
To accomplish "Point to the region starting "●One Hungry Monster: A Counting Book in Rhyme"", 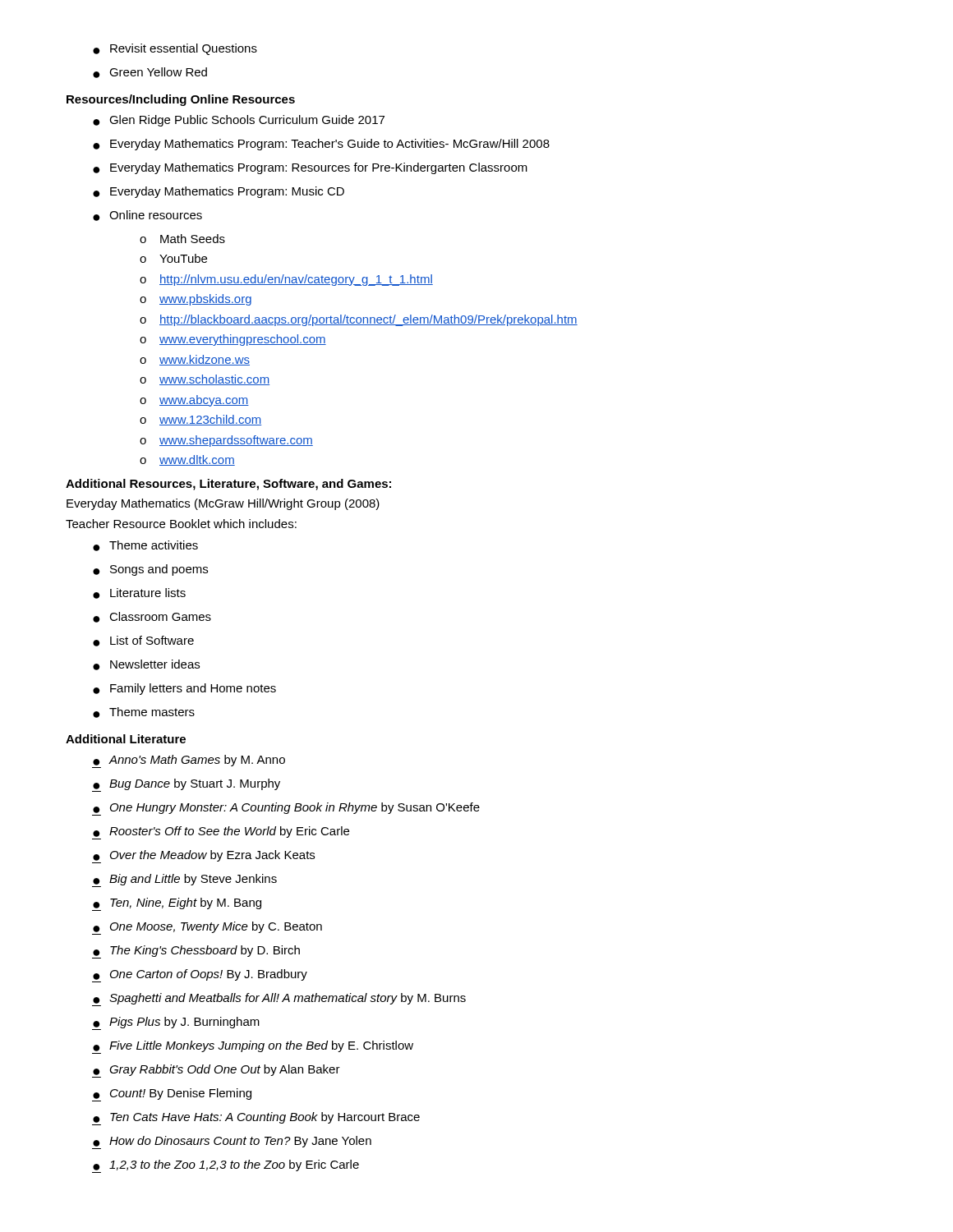I will click(x=286, y=809).
